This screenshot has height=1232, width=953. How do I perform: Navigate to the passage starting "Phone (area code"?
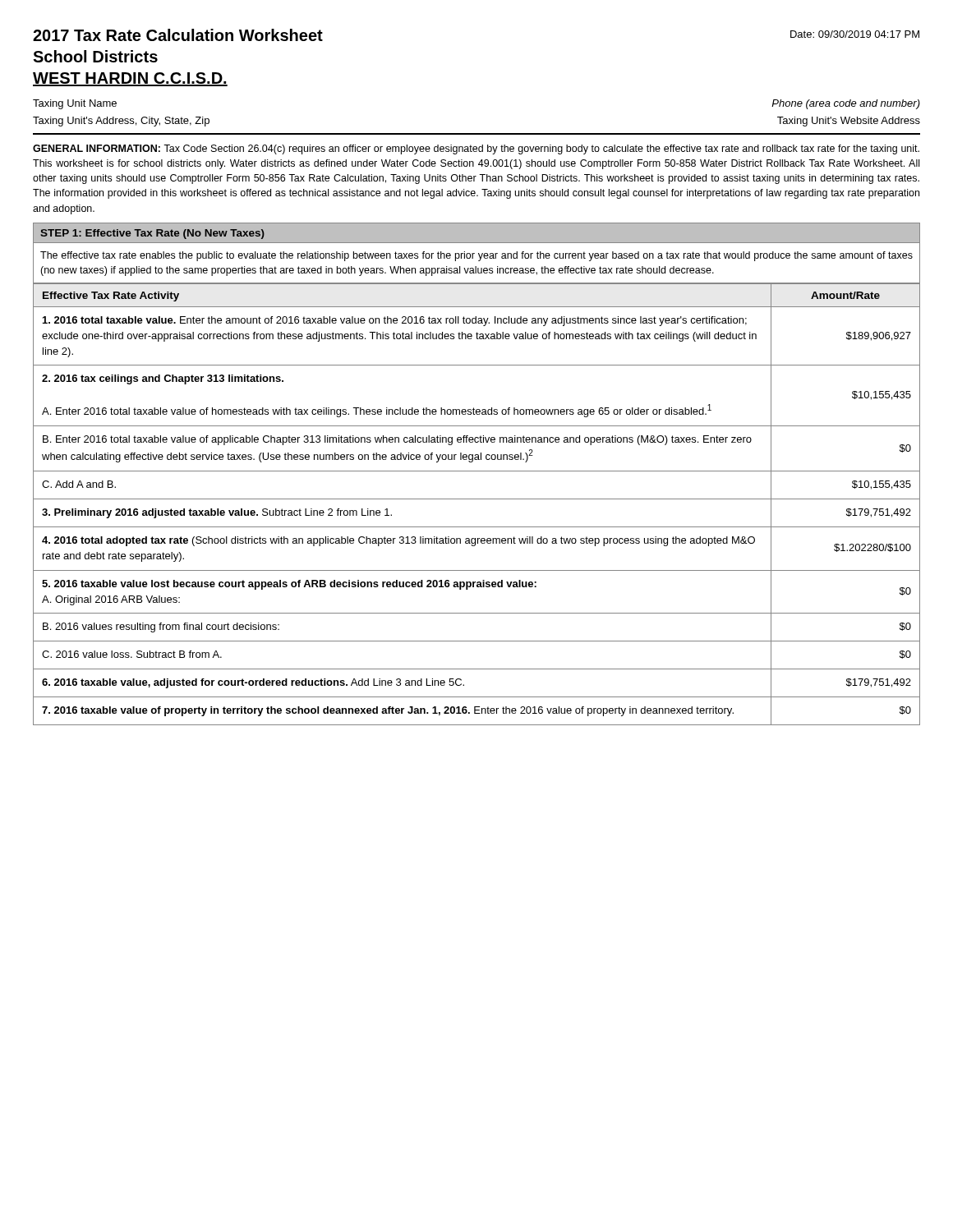(x=846, y=103)
